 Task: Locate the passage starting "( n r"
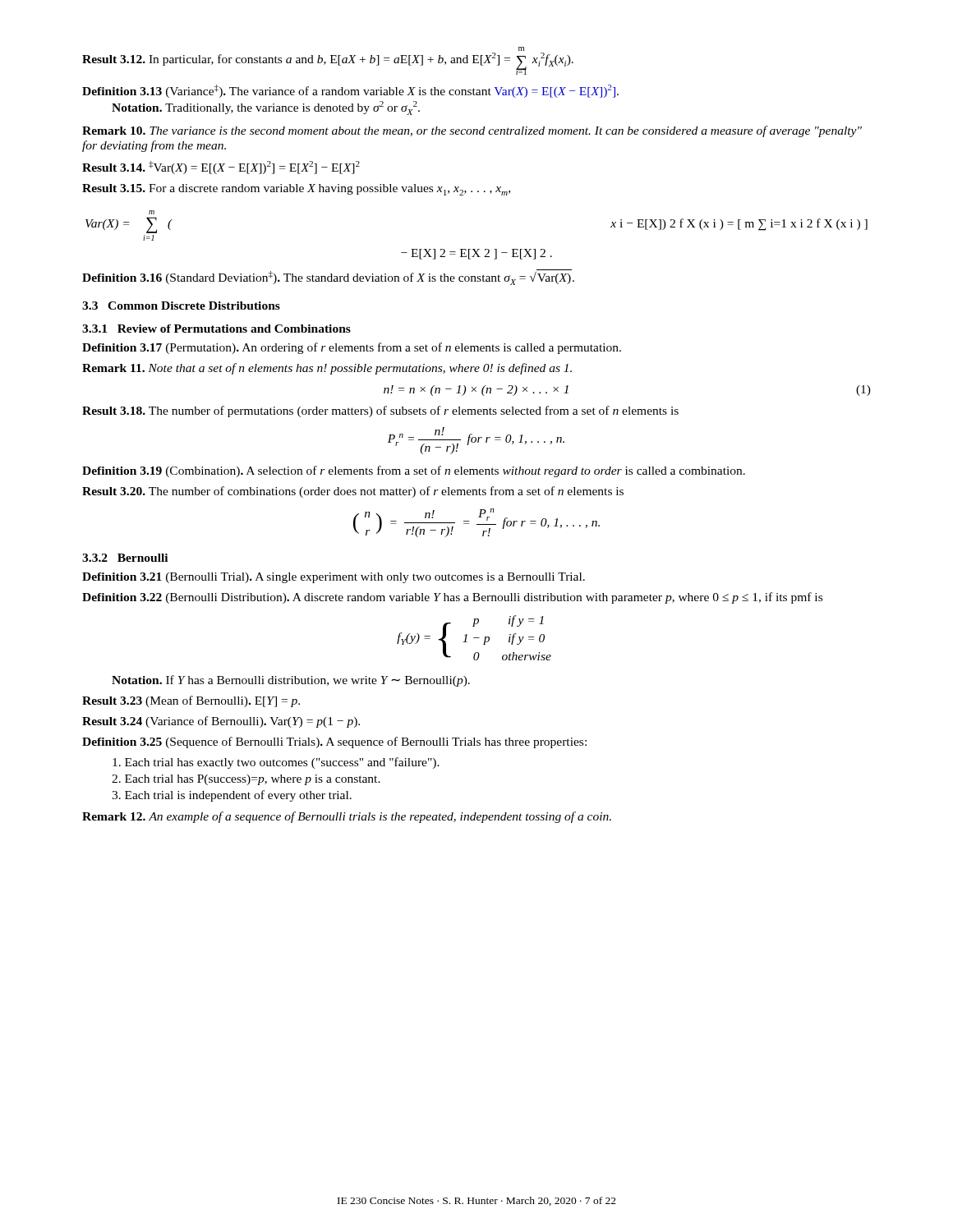(x=476, y=522)
